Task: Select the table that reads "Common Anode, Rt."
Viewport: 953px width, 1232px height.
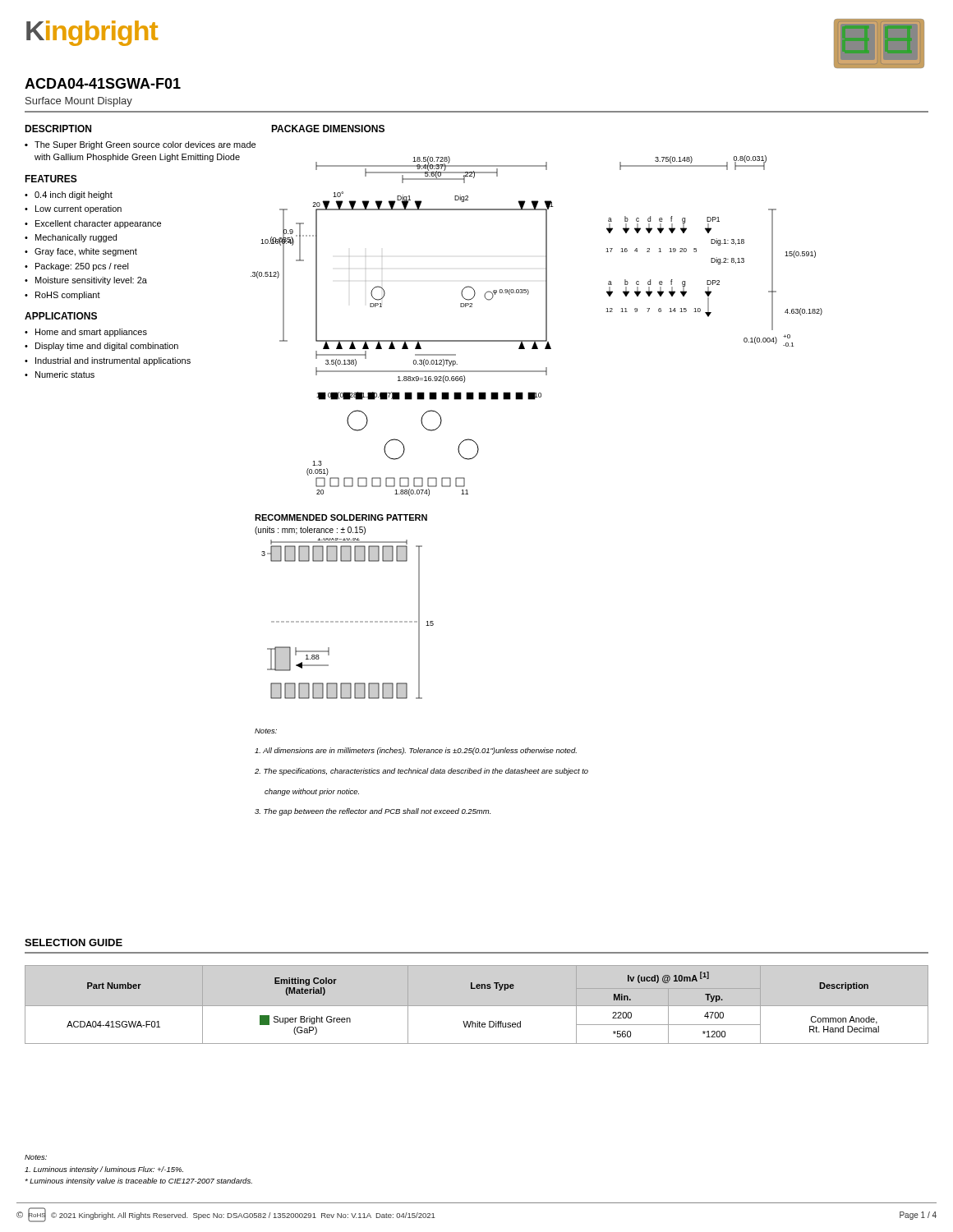Action: coord(476,1004)
